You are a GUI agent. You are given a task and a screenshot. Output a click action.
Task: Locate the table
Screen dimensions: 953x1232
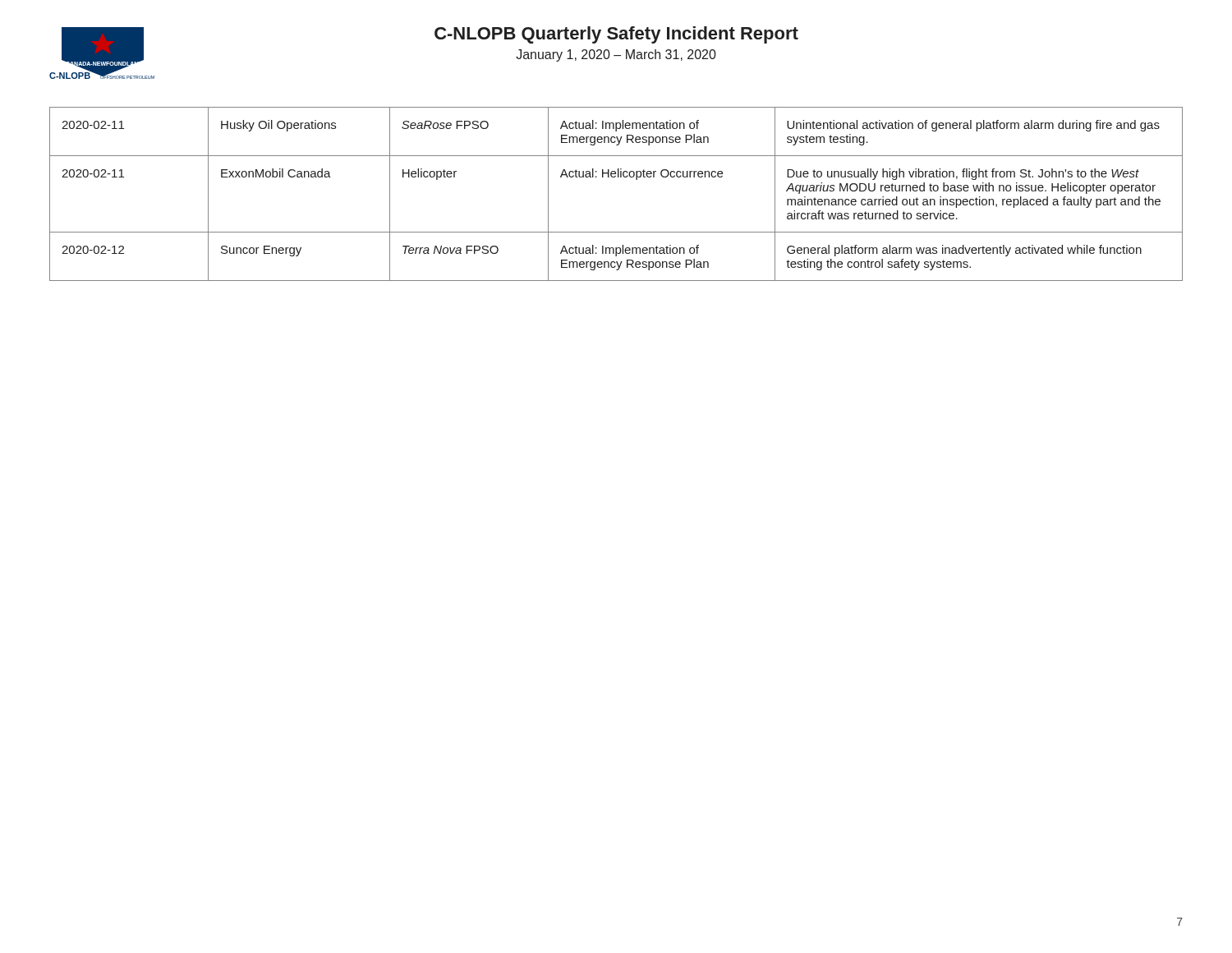(x=616, y=194)
